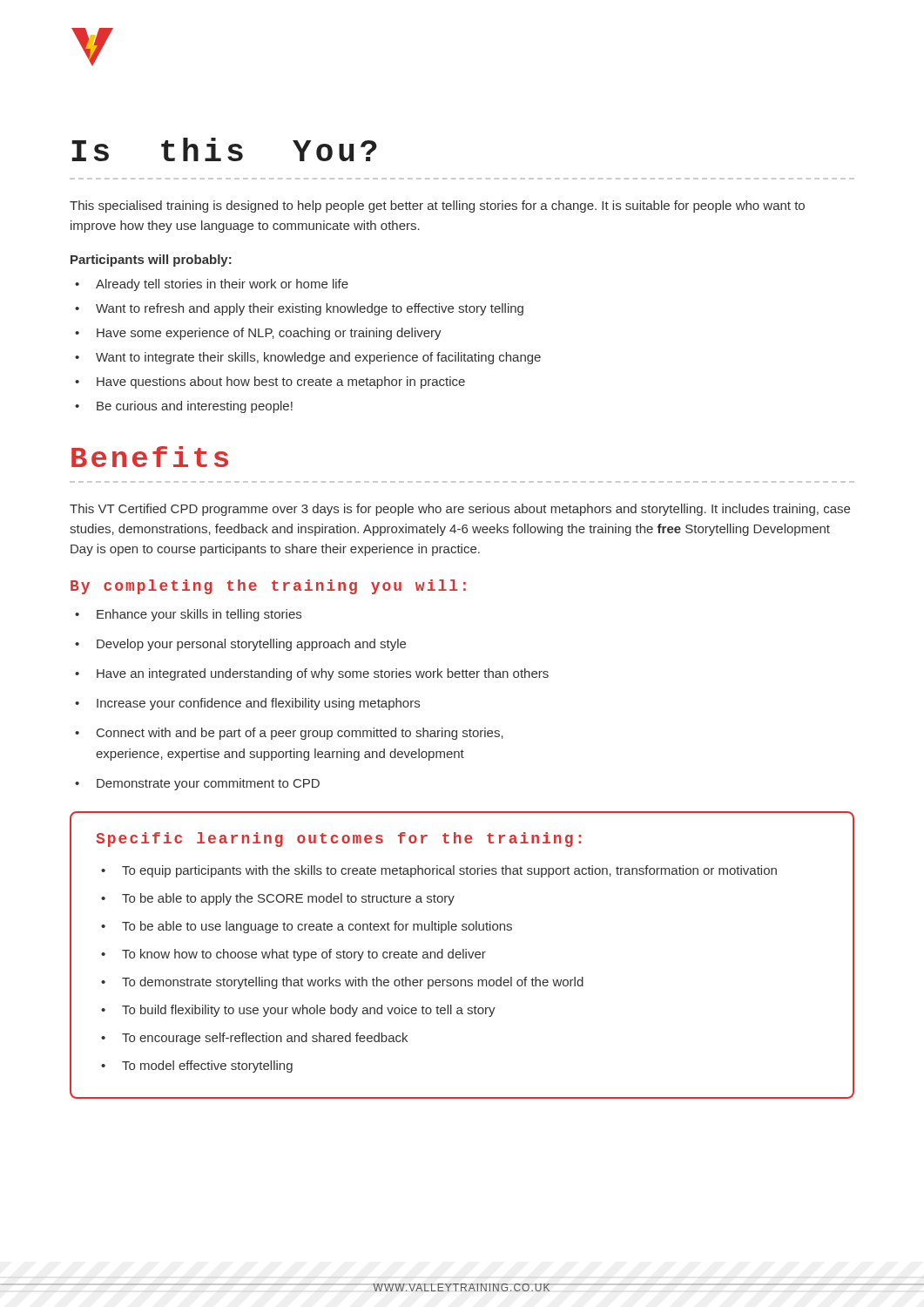
Task: Click on the list item that says "Connect with and be part of"
Action: pyautogui.click(x=471, y=743)
